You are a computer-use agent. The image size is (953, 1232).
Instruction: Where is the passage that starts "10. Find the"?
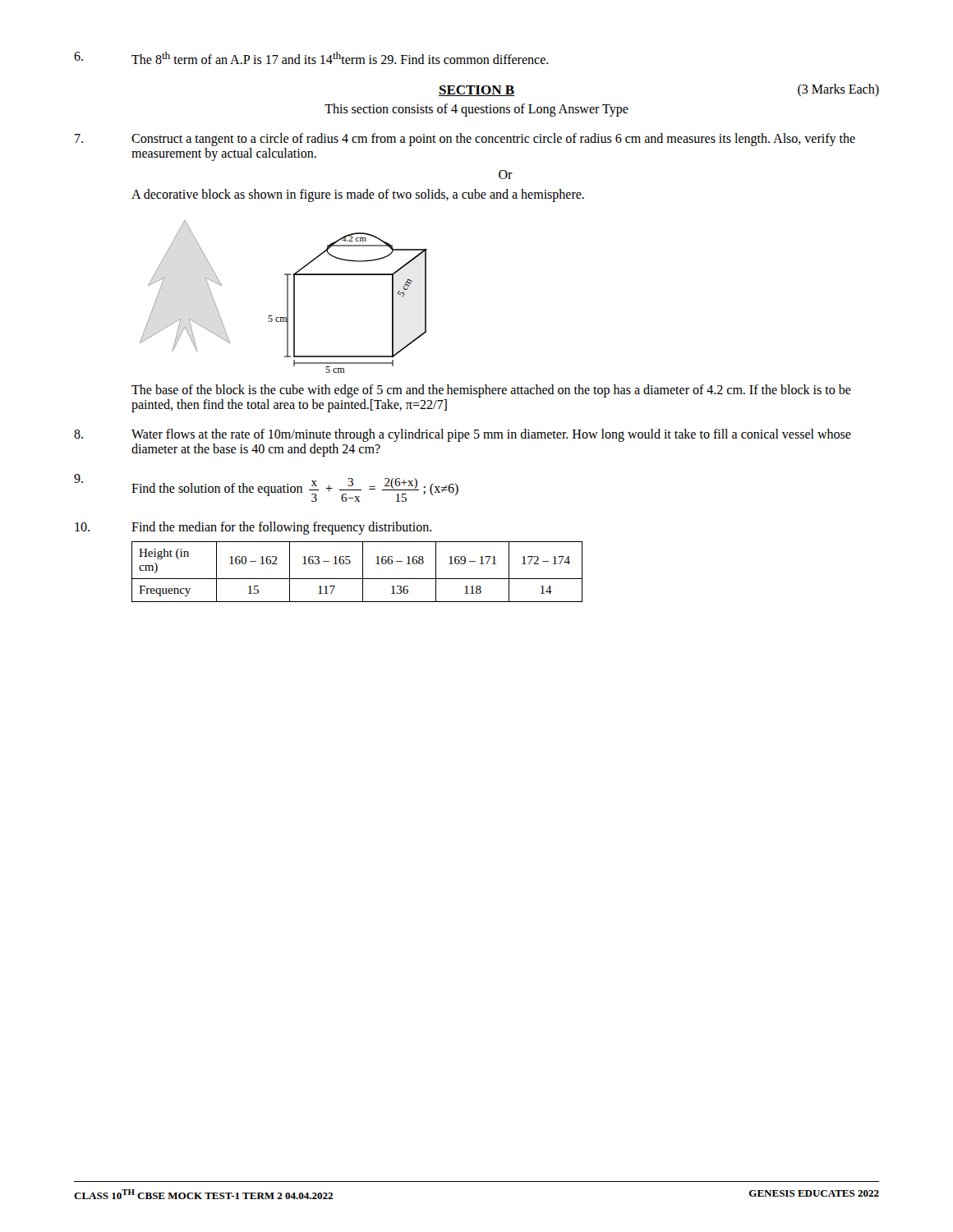(476, 561)
